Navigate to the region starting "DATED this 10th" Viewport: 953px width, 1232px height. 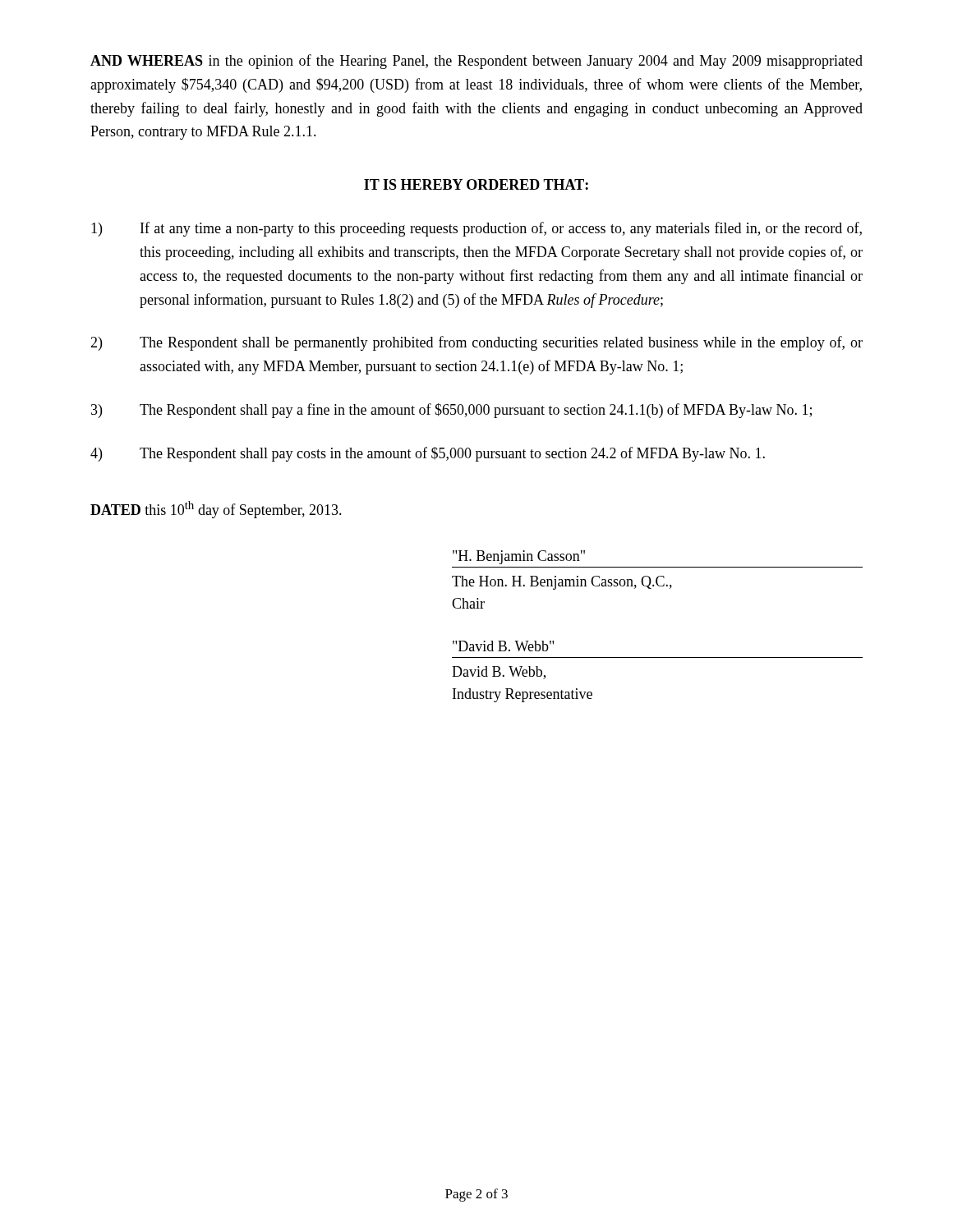pyautogui.click(x=216, y=508)
